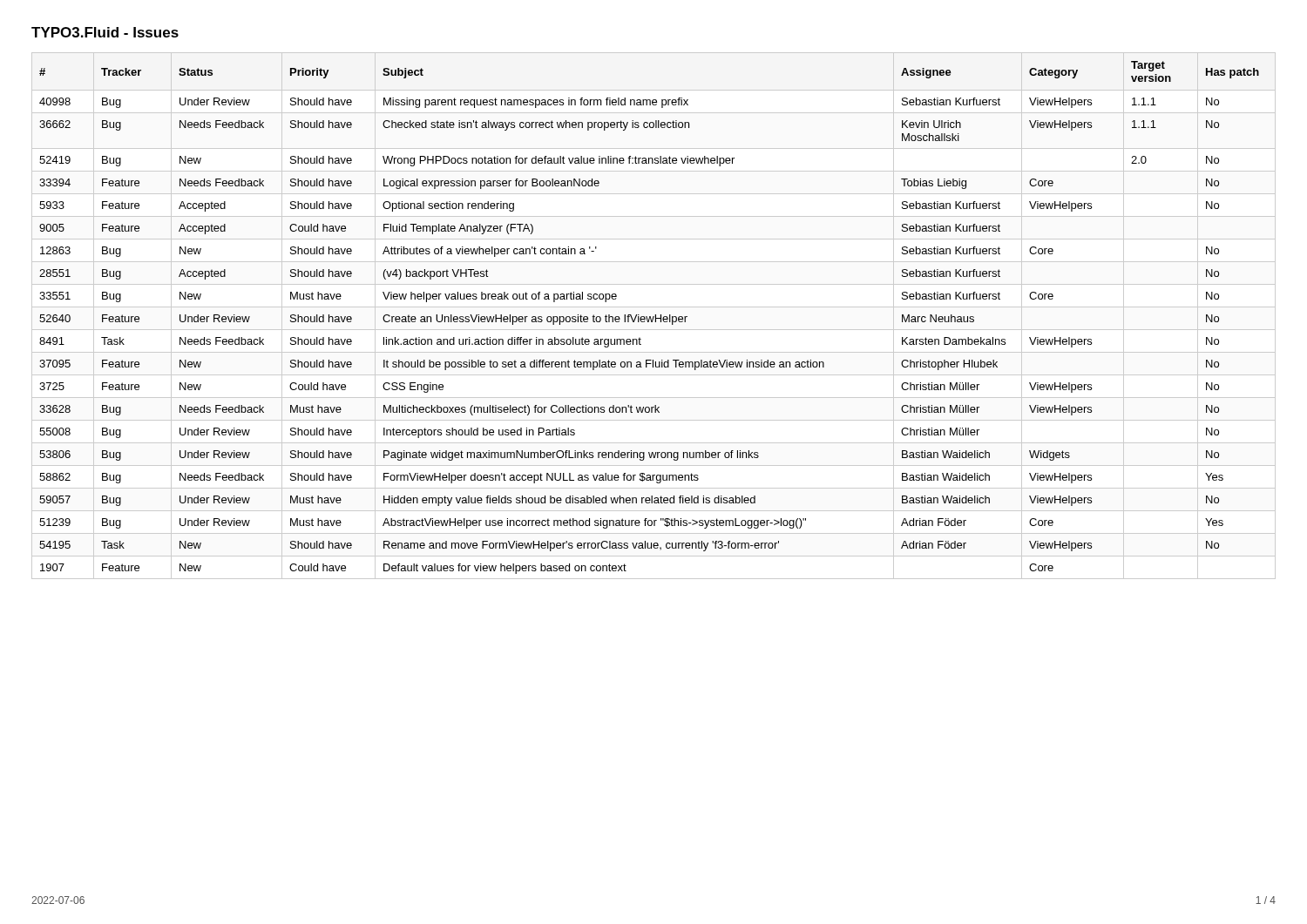Click the table
This screenshot has height=924, width=1307.
(654, 316)
